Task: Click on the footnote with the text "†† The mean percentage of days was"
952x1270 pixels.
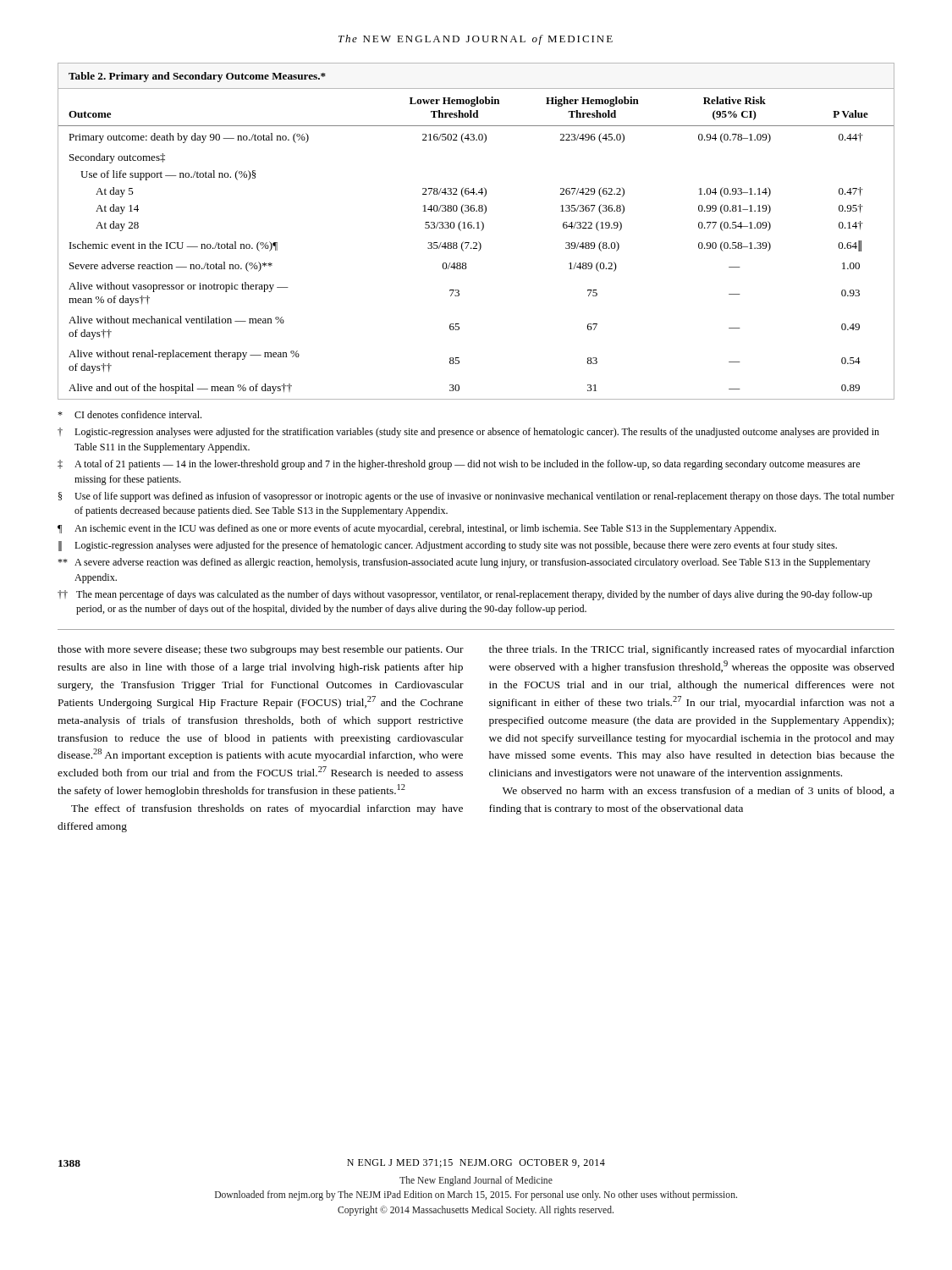Action: pos(476,602)
